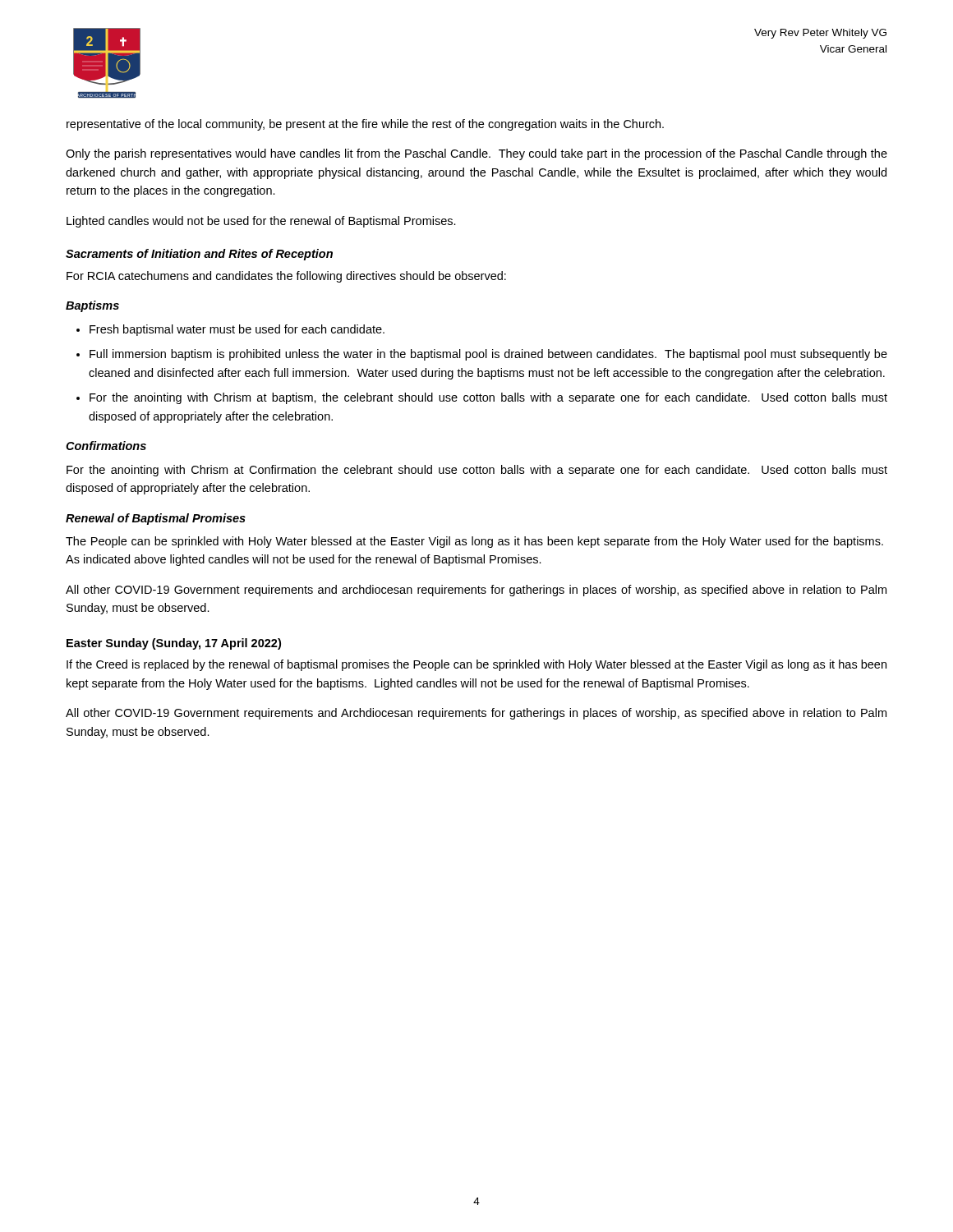The width and height of the screenshot is (953, 1232).
Task: Where is the passage that starts "Fresh baptismal water"?
Action: (237, 329)
